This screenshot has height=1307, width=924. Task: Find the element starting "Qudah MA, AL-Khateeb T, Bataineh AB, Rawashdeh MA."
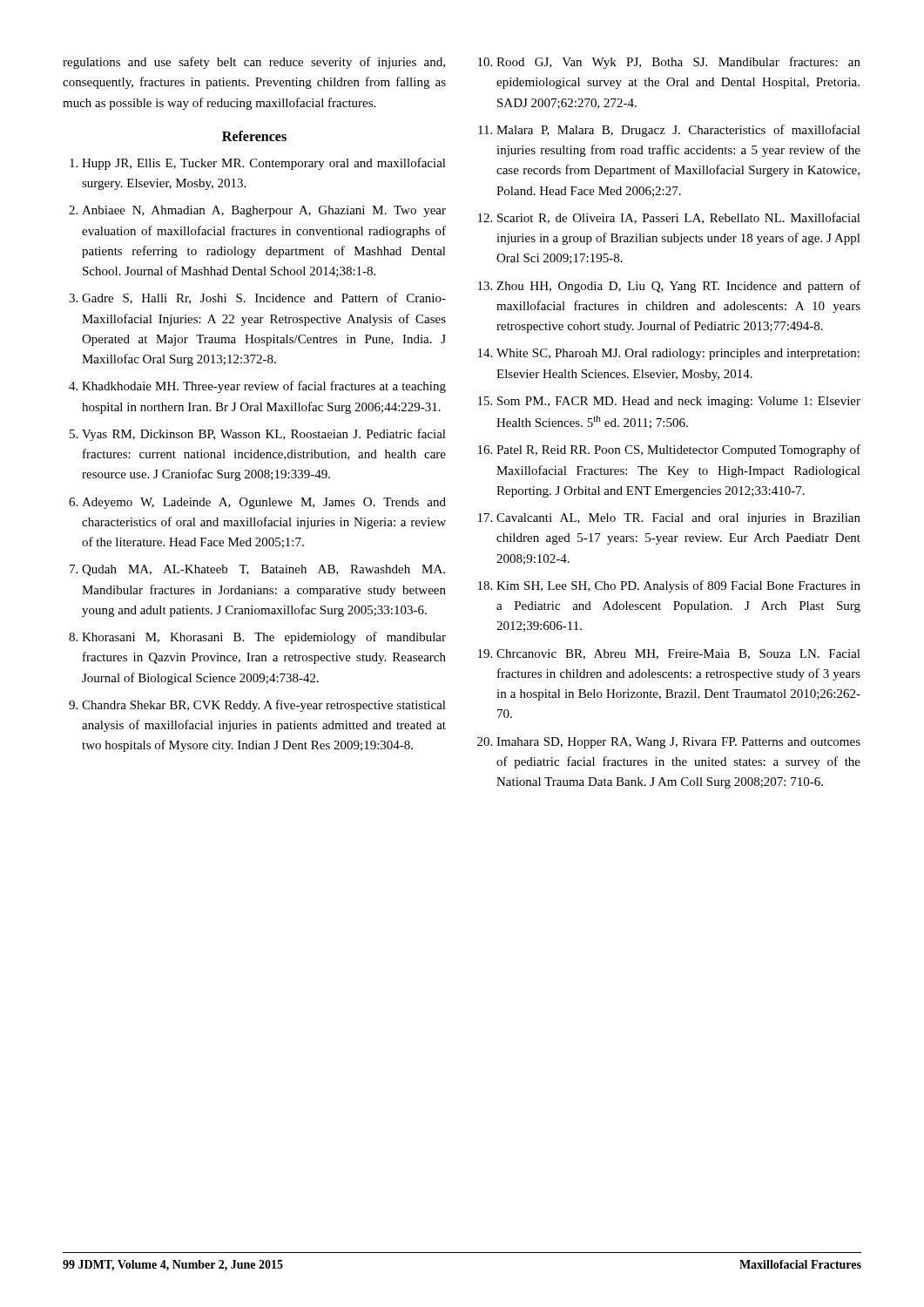(264, 590)
